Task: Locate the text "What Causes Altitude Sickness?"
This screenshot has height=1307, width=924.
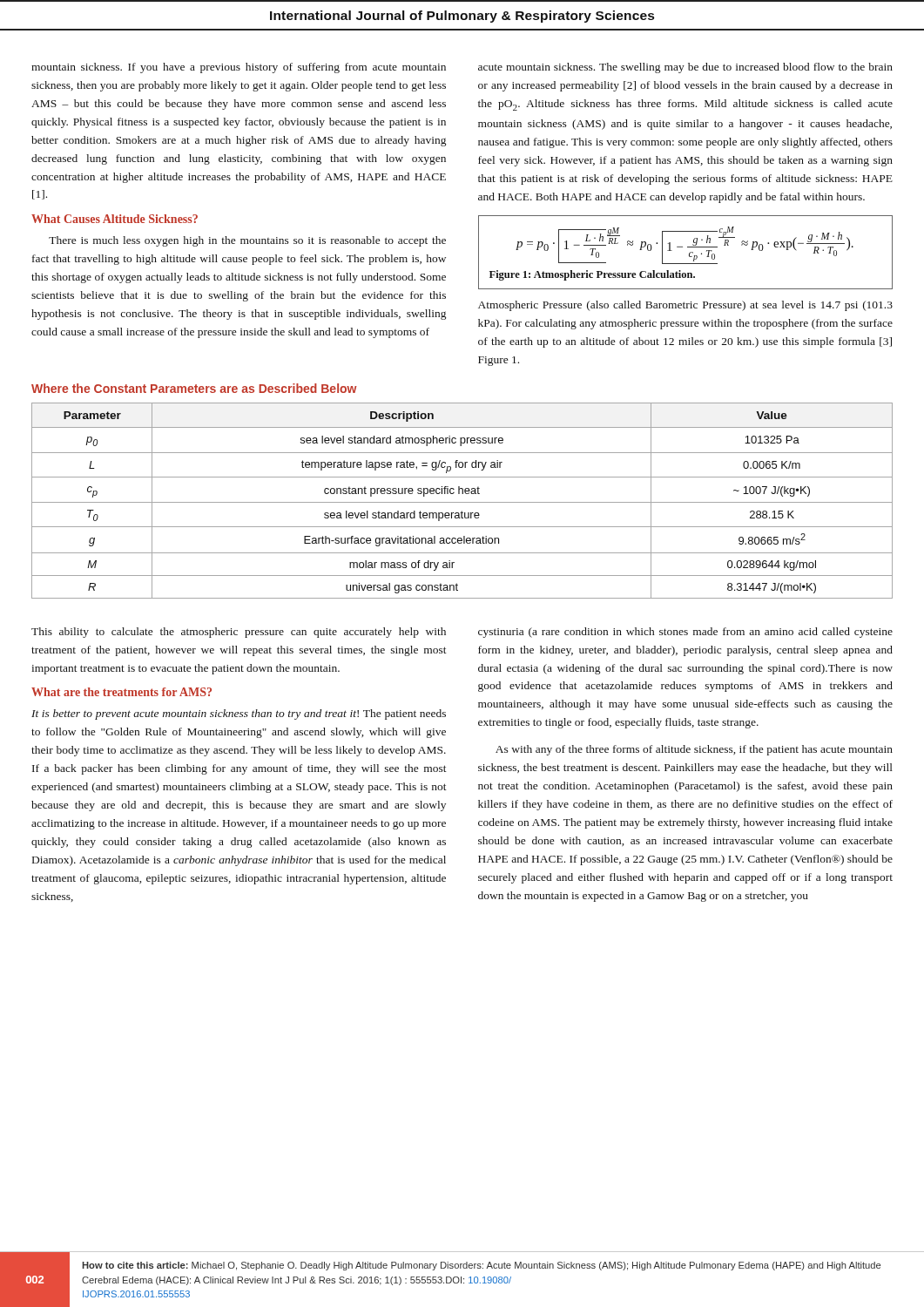Action: point(115,219)
